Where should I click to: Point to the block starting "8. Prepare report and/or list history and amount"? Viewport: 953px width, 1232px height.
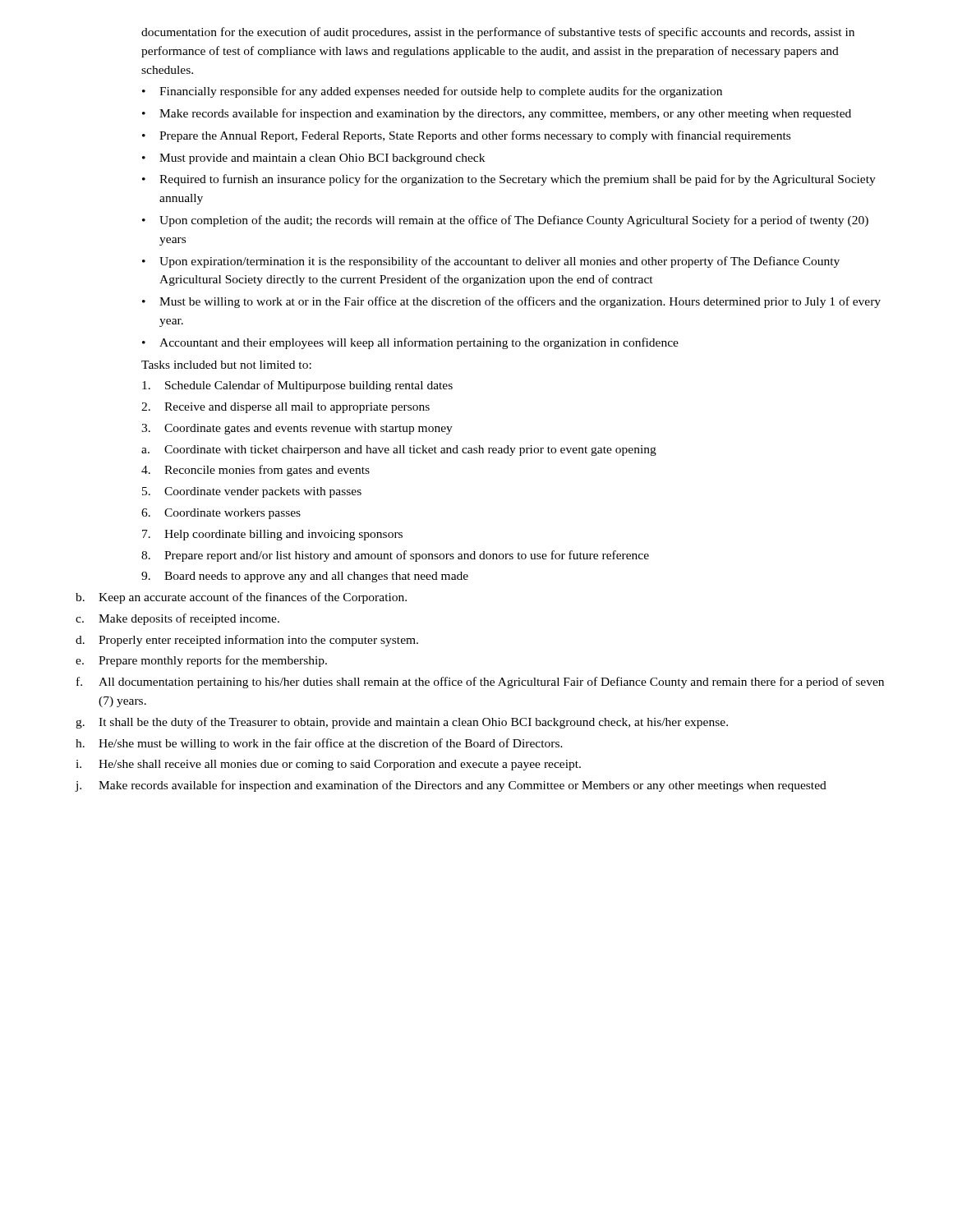click(x=518, y=555)
